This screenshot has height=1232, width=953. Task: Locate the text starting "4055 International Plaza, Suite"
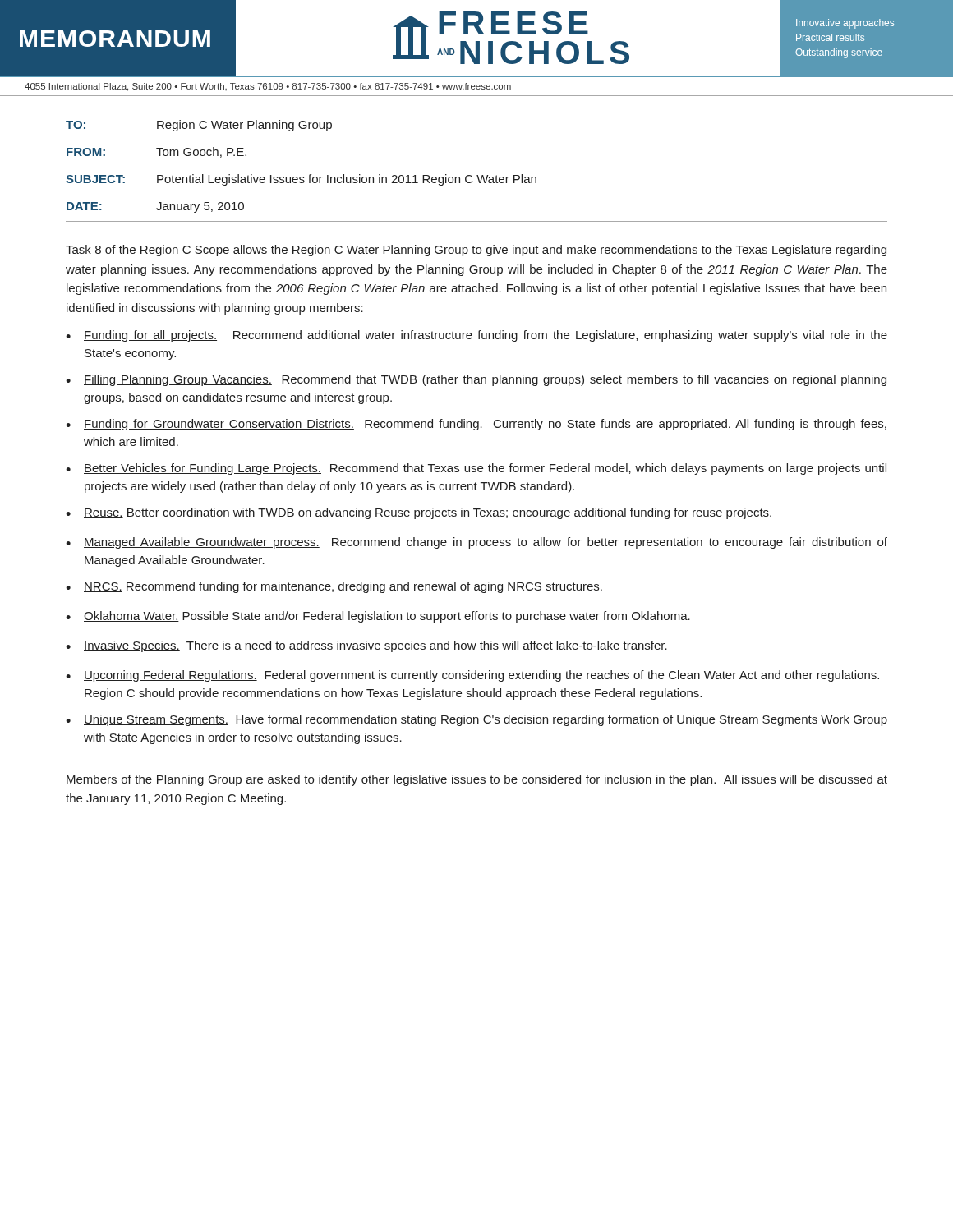268,86
